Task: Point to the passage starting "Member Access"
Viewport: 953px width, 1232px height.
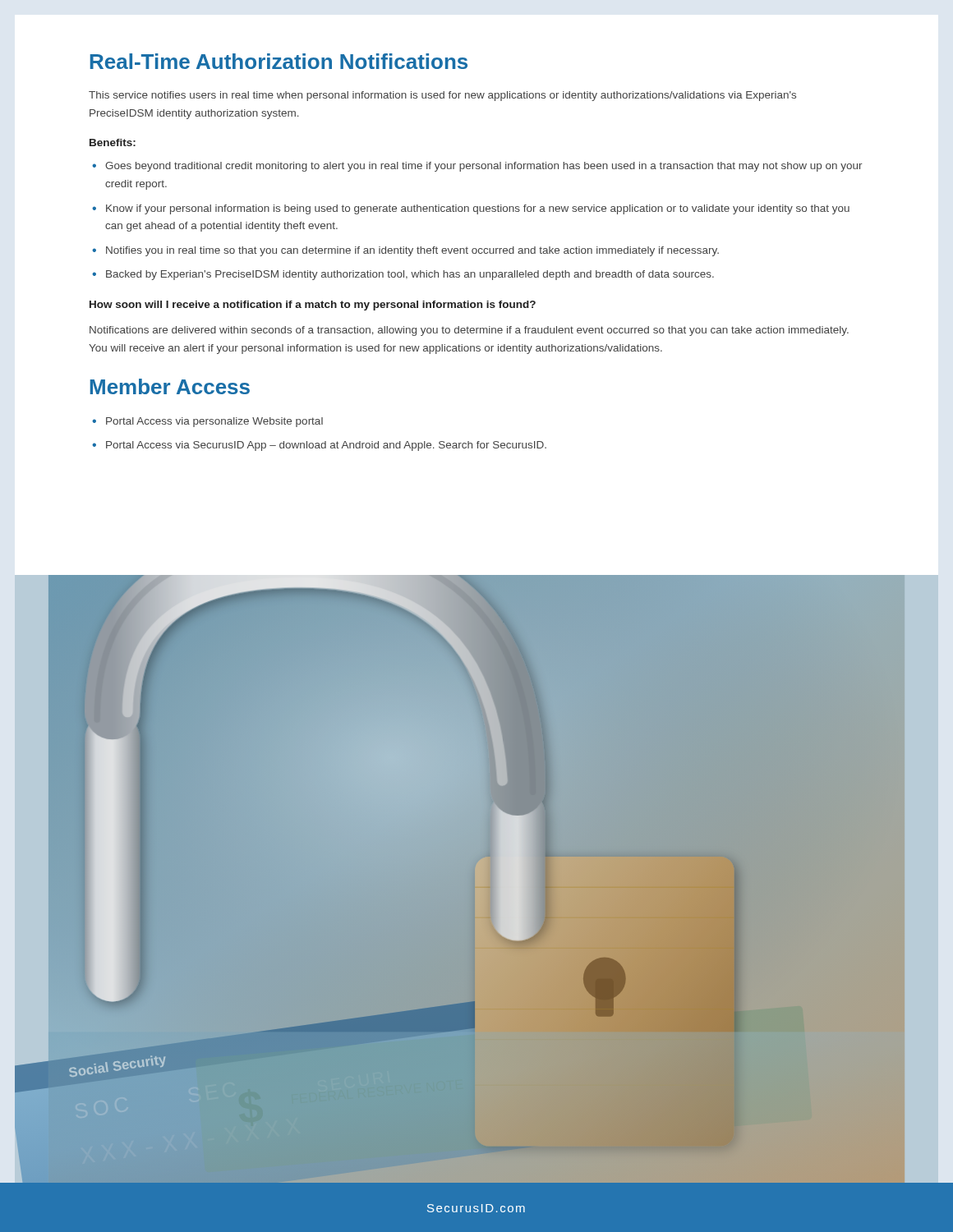Action: coord(170,386)
